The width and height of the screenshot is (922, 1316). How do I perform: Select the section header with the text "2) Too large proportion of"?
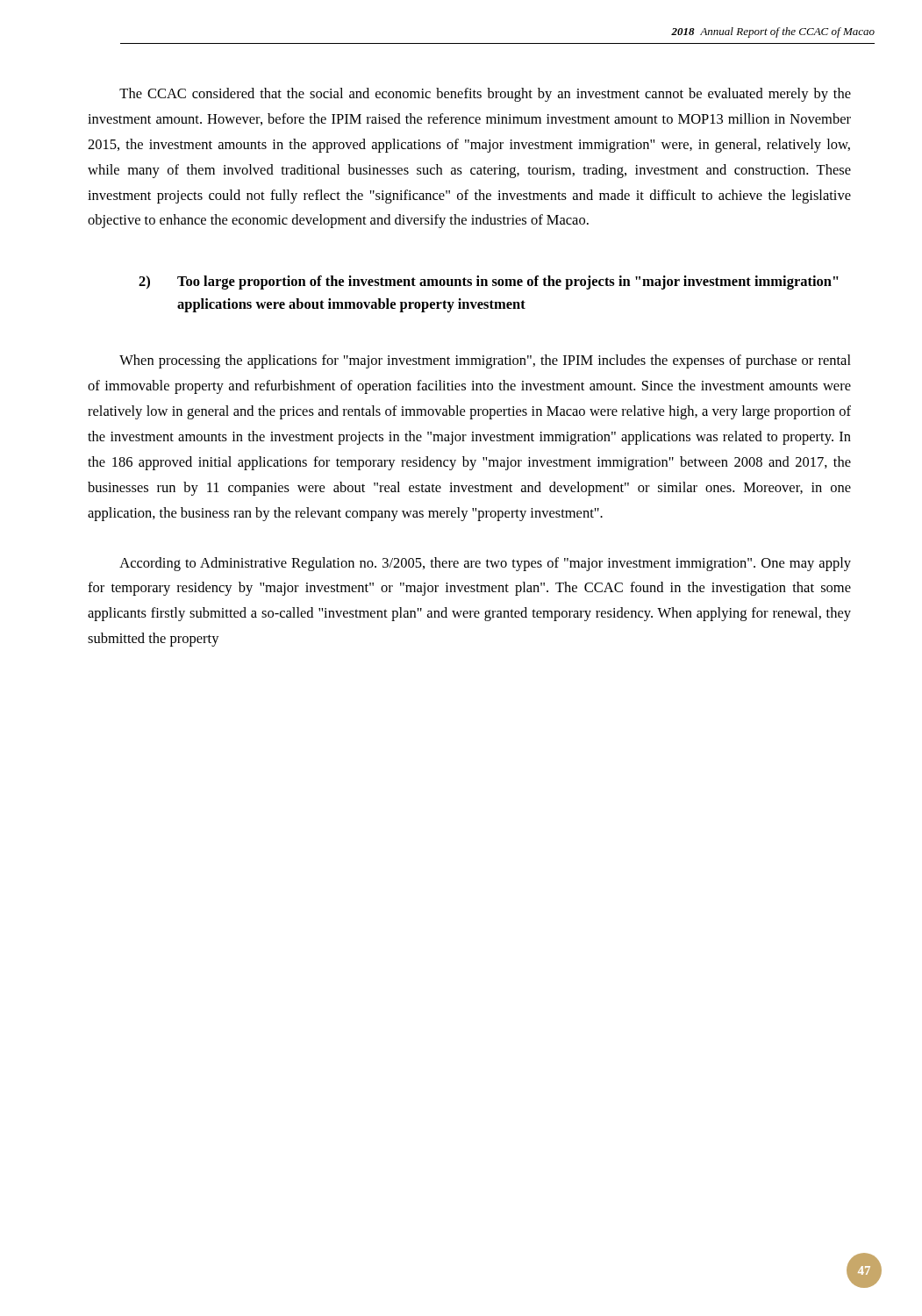click(495, 293)
